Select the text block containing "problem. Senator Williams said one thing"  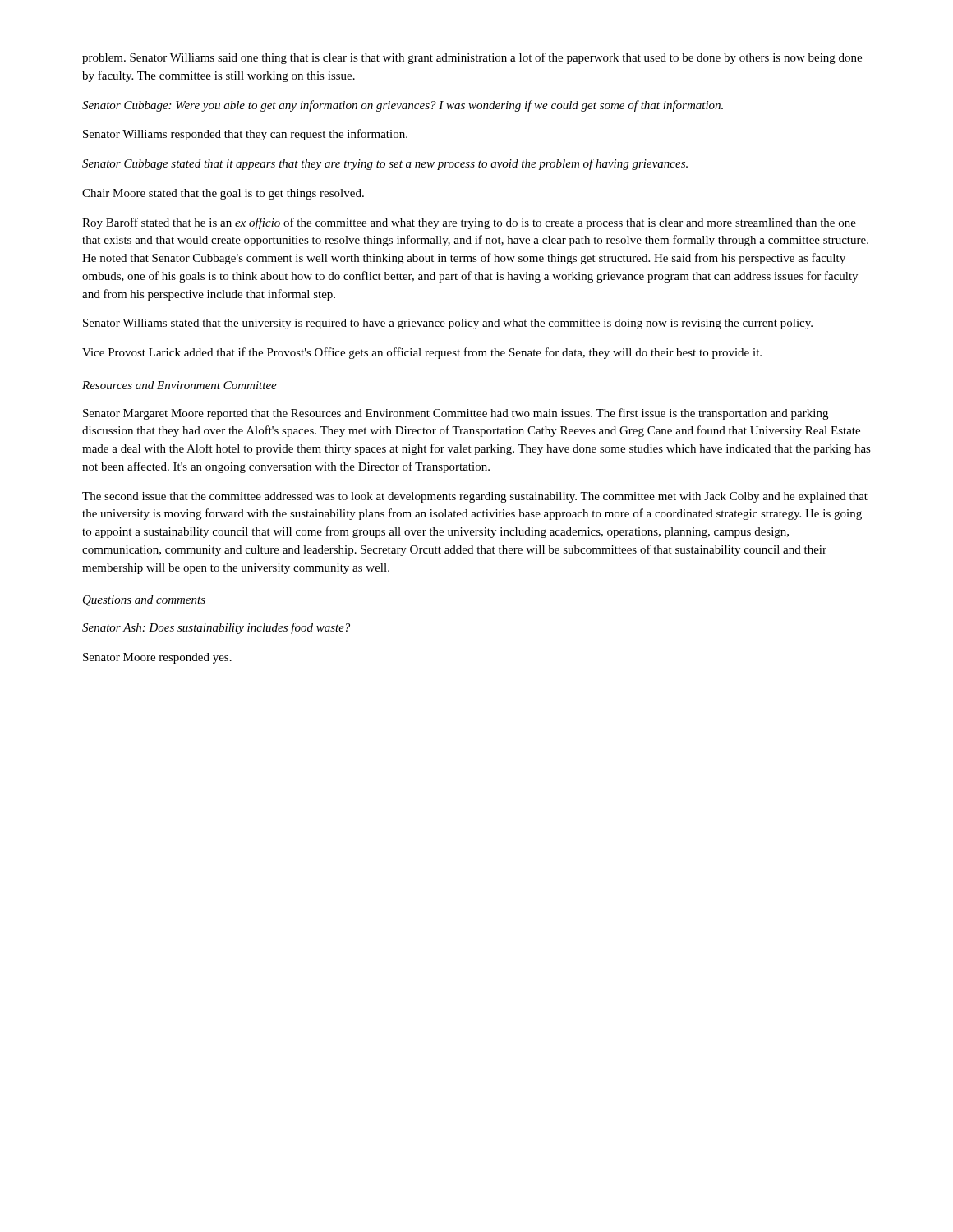pyautogui.click(x=472, y=66)
